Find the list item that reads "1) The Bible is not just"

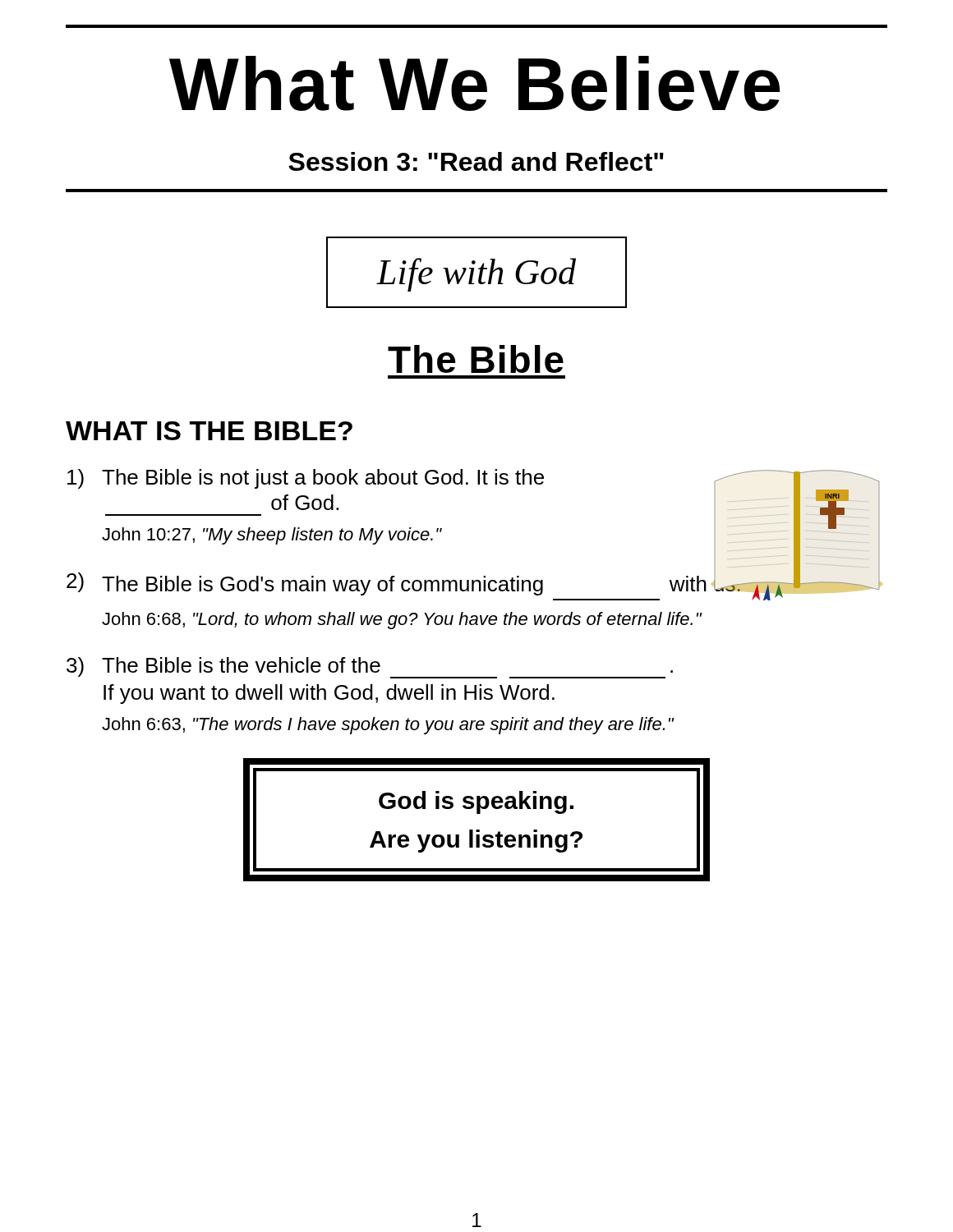point(476,505)
